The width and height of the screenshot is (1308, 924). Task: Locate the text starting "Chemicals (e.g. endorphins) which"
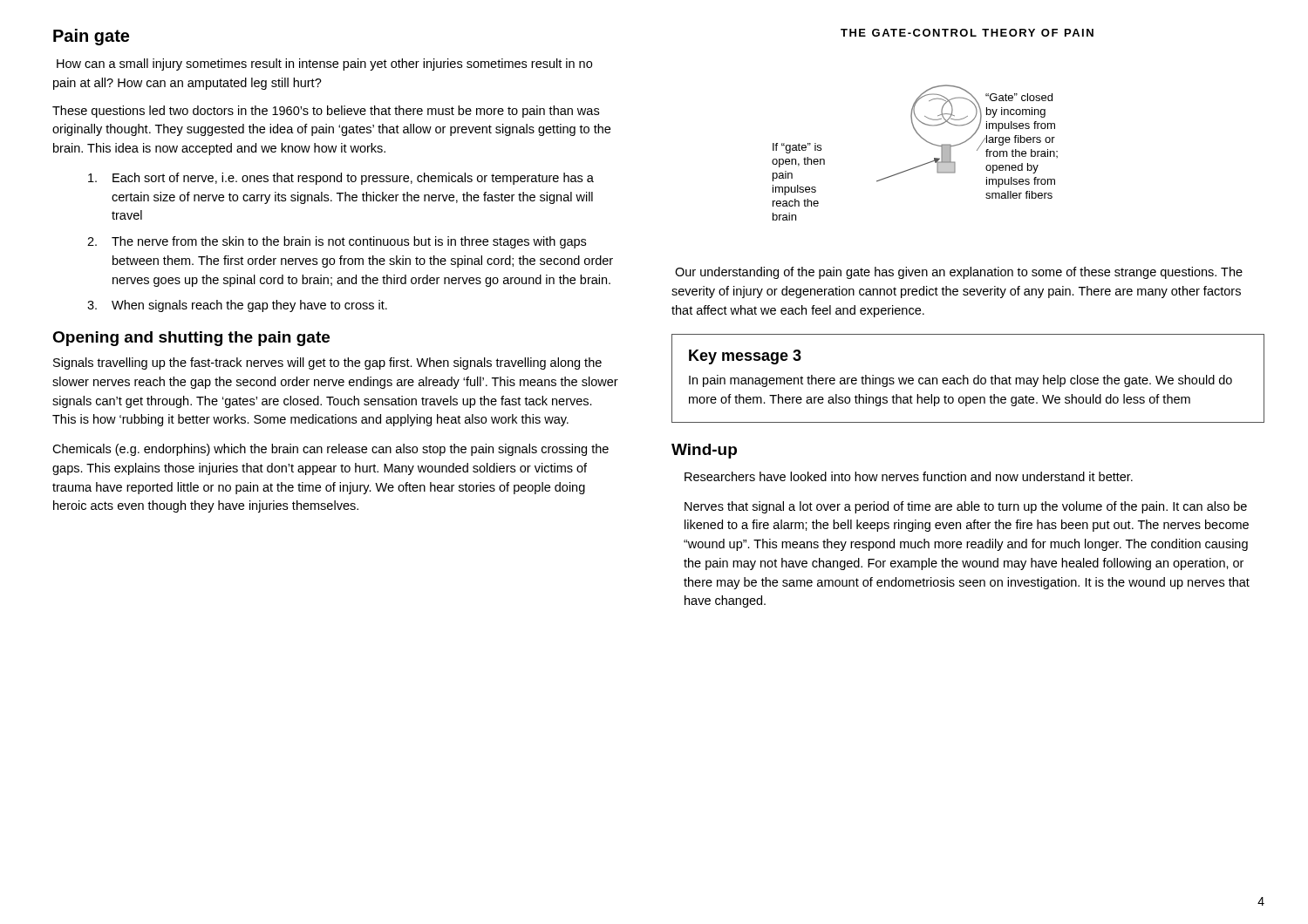coord(331,477)
